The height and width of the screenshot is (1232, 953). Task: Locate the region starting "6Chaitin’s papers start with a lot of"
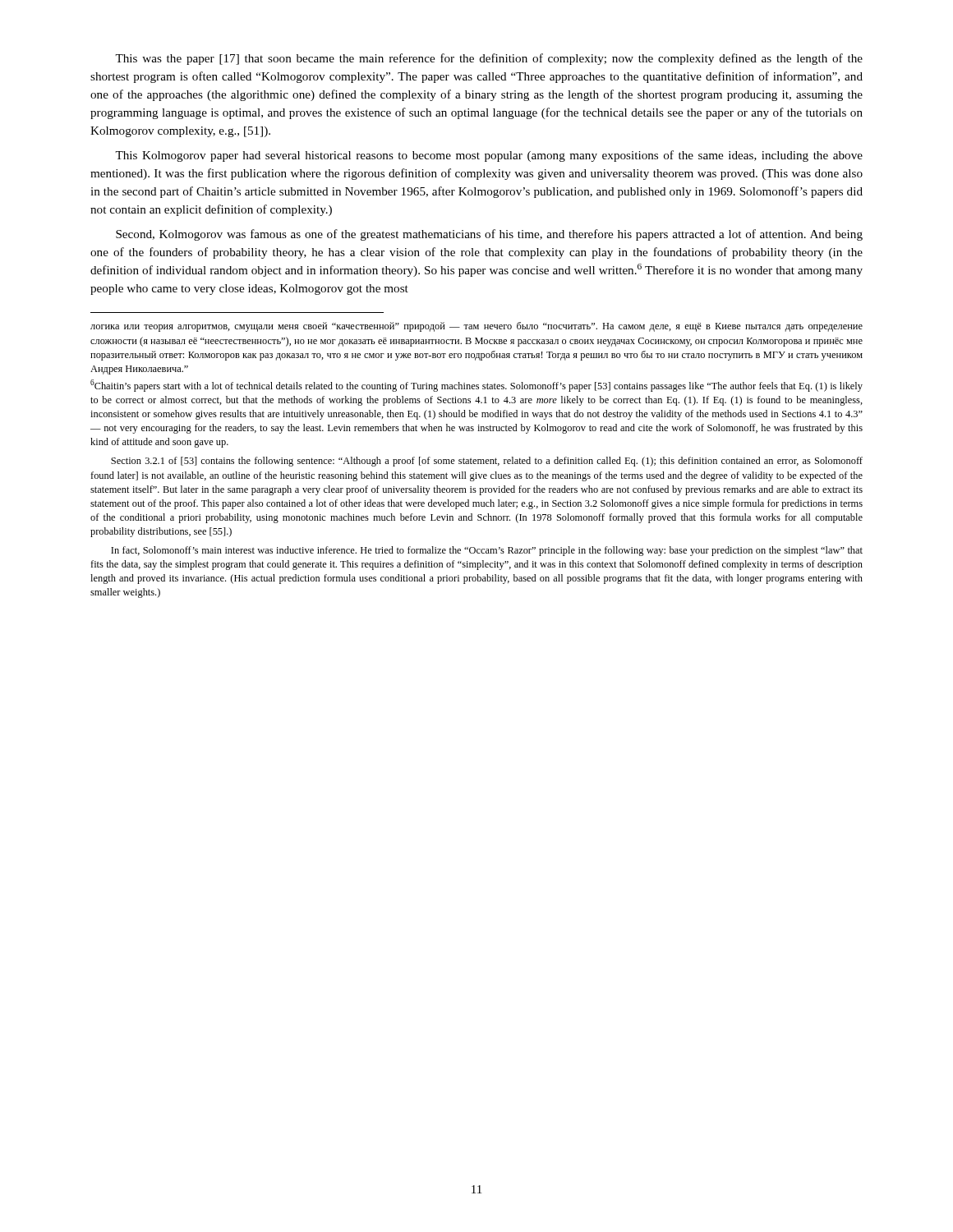(476, 414)
